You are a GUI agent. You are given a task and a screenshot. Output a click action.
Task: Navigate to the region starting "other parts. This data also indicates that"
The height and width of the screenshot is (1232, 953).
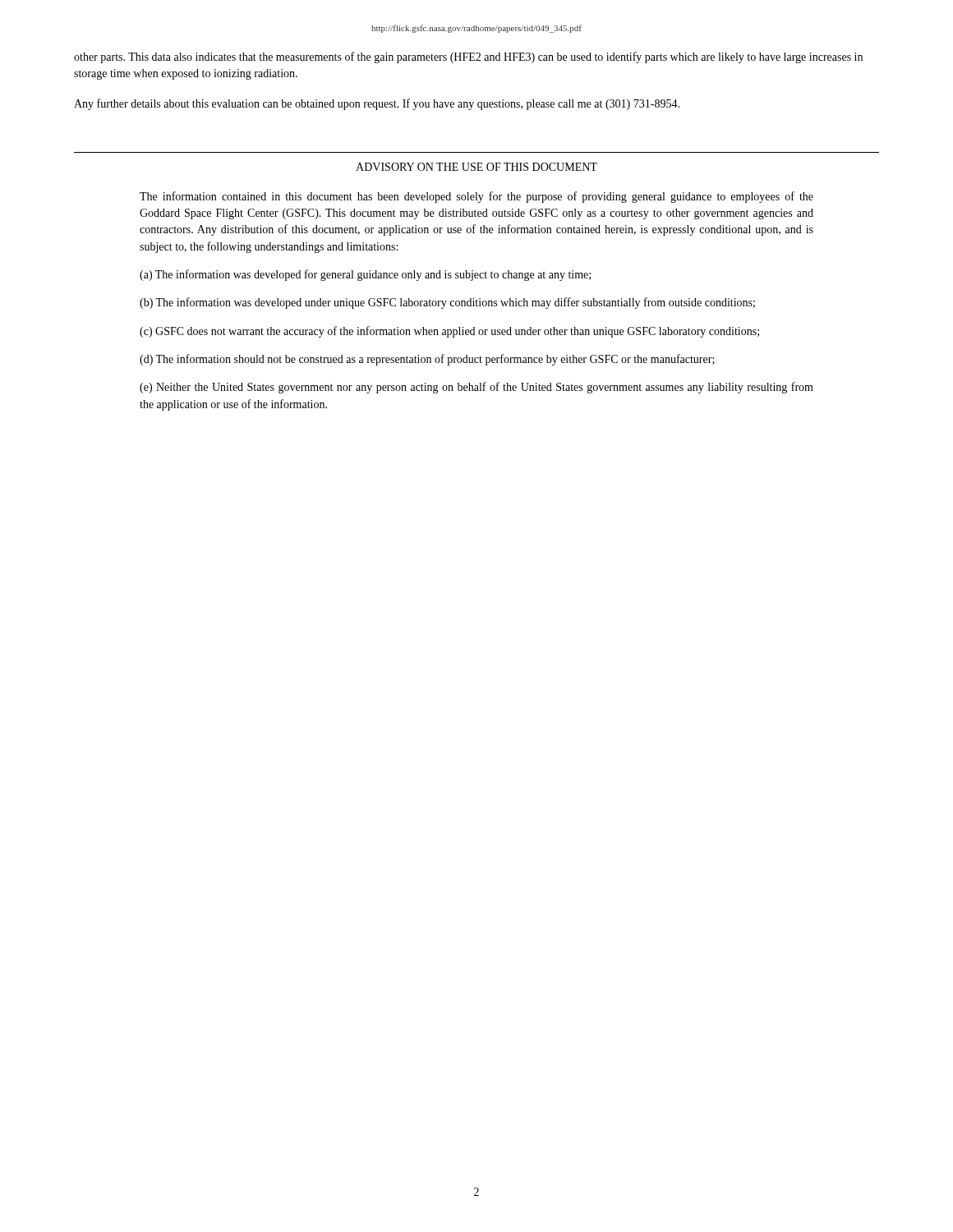(468, 65)
